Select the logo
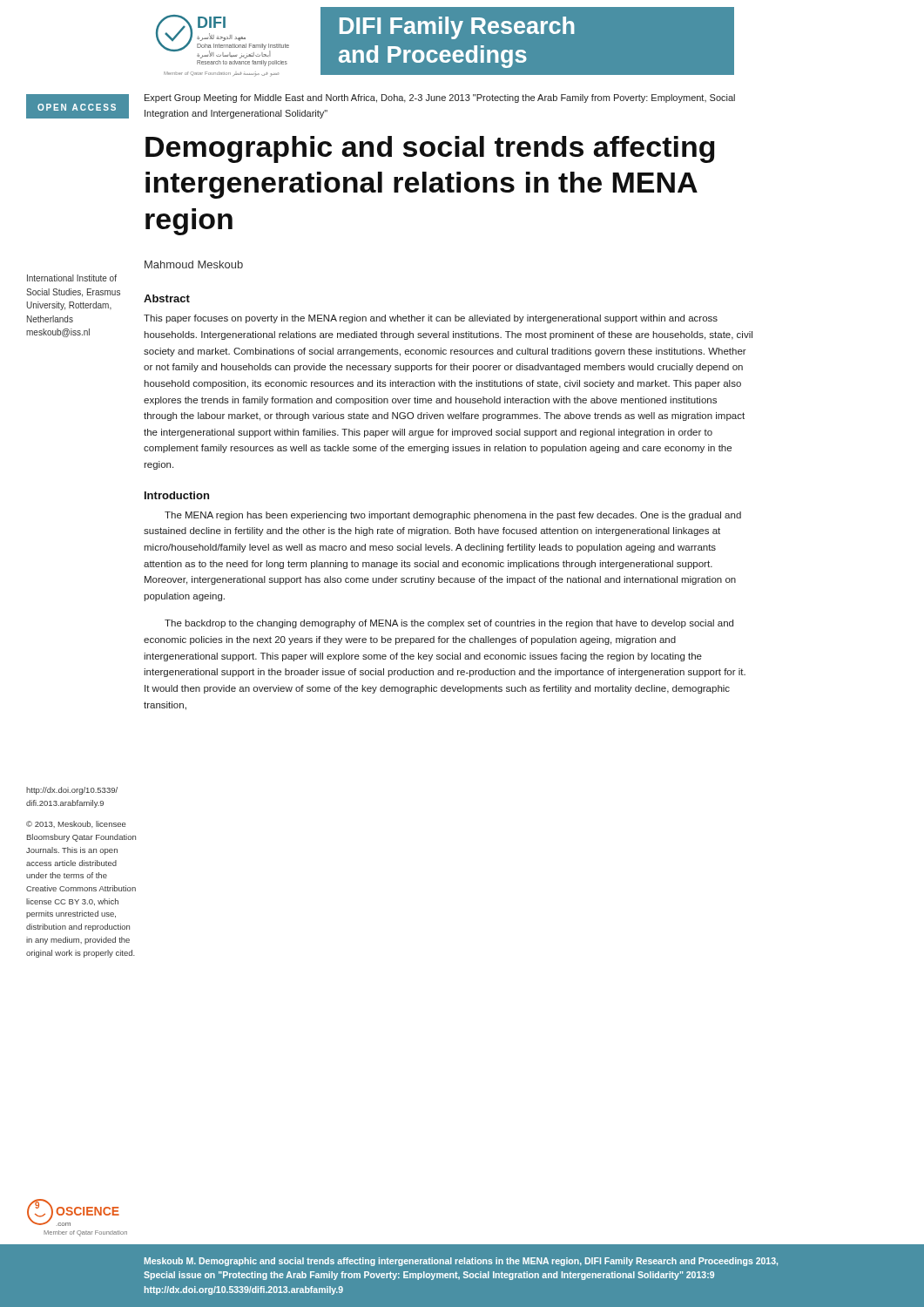Screen dimensions: 1307x924 pos(82,1219)
